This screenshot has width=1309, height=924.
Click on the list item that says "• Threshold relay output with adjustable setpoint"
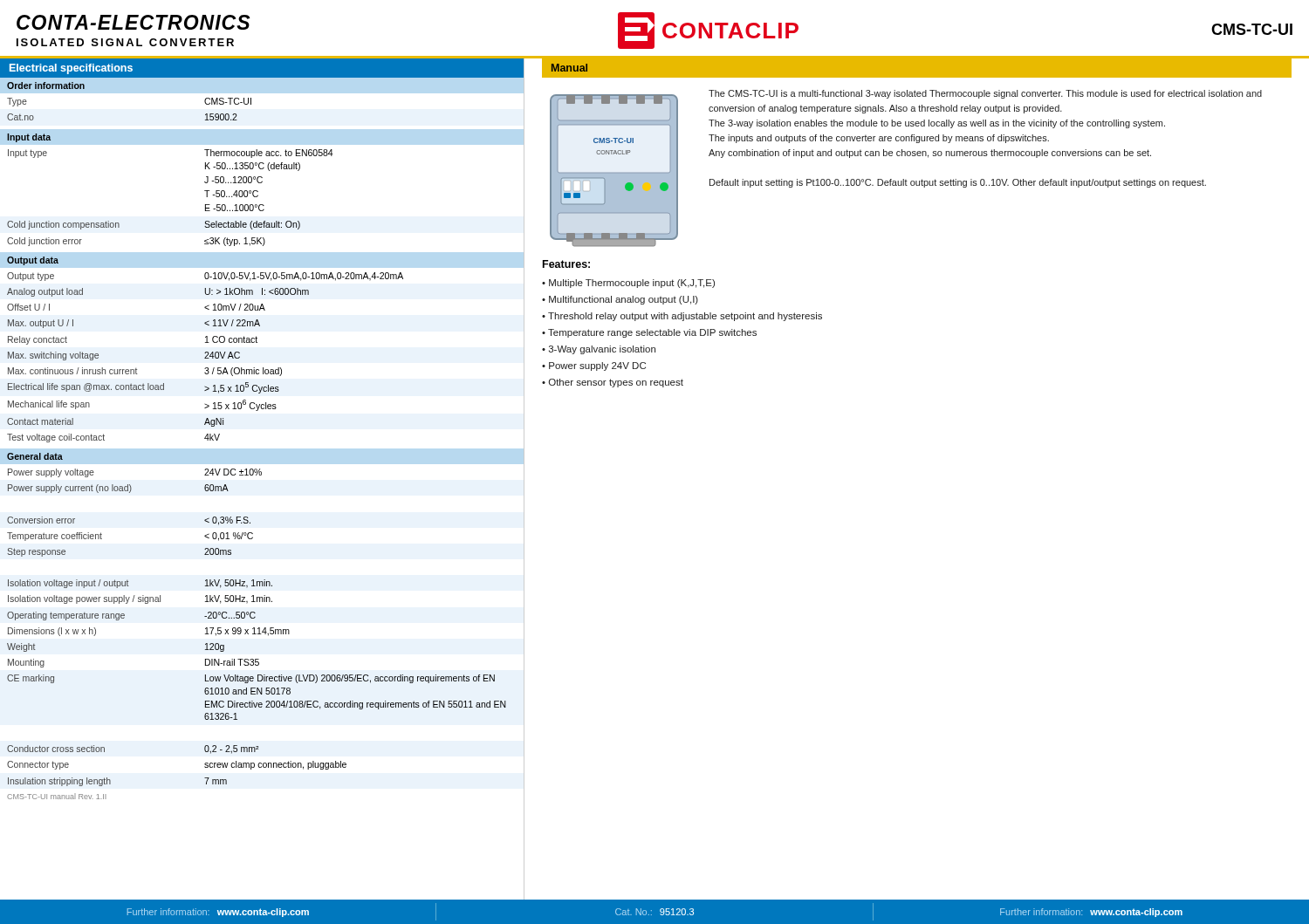coord(682,316)
